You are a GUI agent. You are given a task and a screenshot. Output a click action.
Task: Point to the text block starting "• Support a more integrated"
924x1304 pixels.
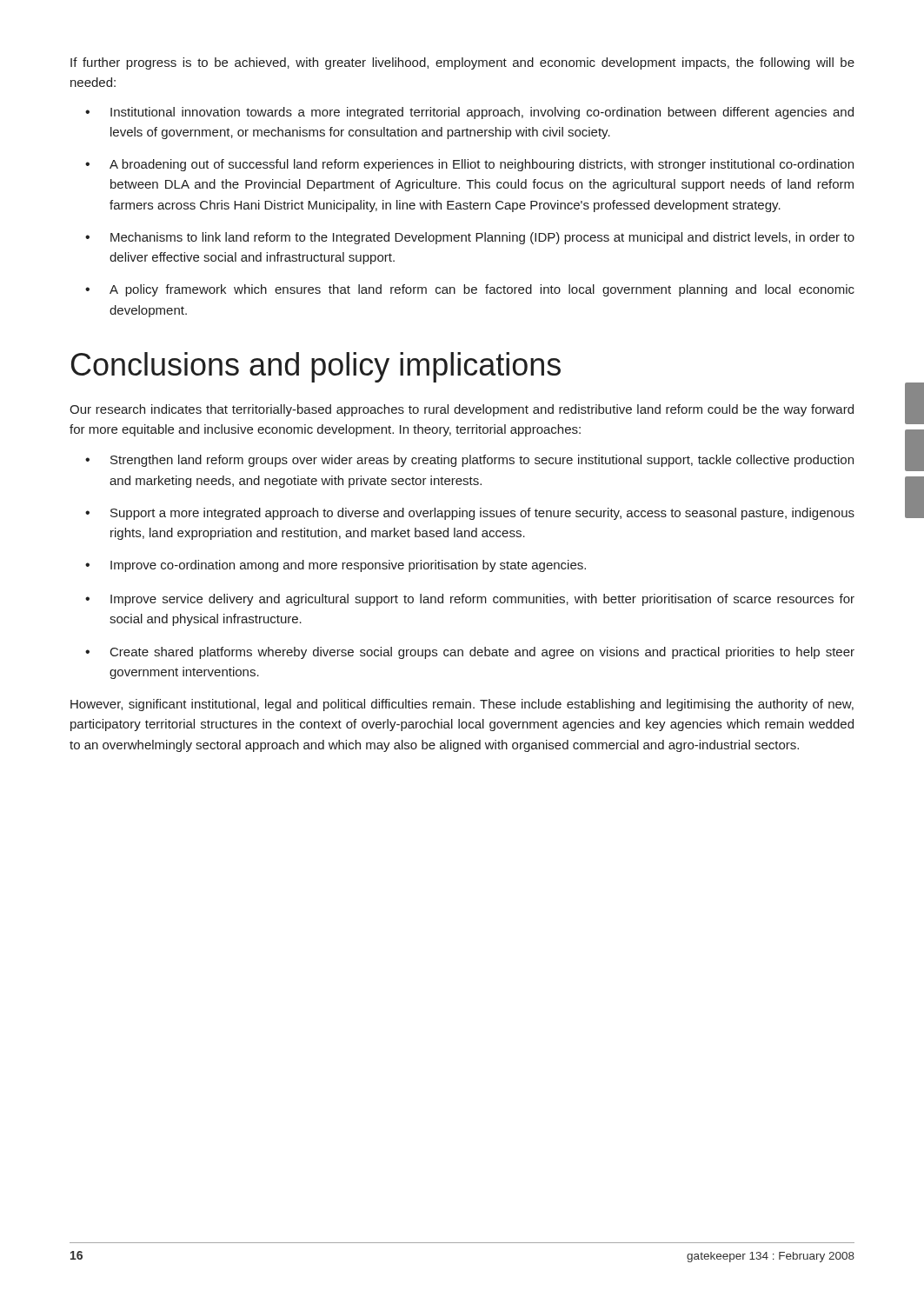[462, 523]
